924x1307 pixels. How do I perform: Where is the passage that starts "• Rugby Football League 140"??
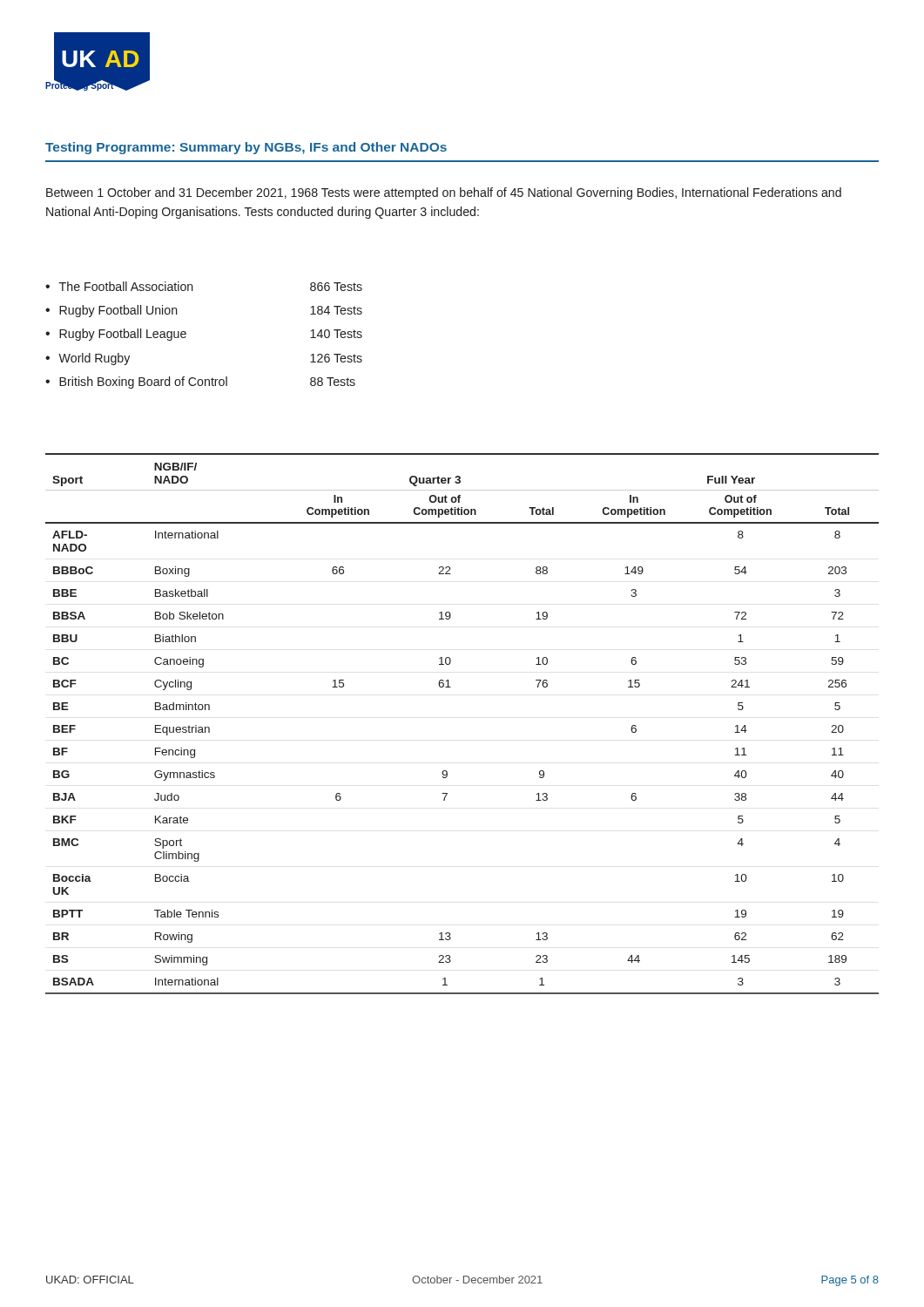click(114, 334)
